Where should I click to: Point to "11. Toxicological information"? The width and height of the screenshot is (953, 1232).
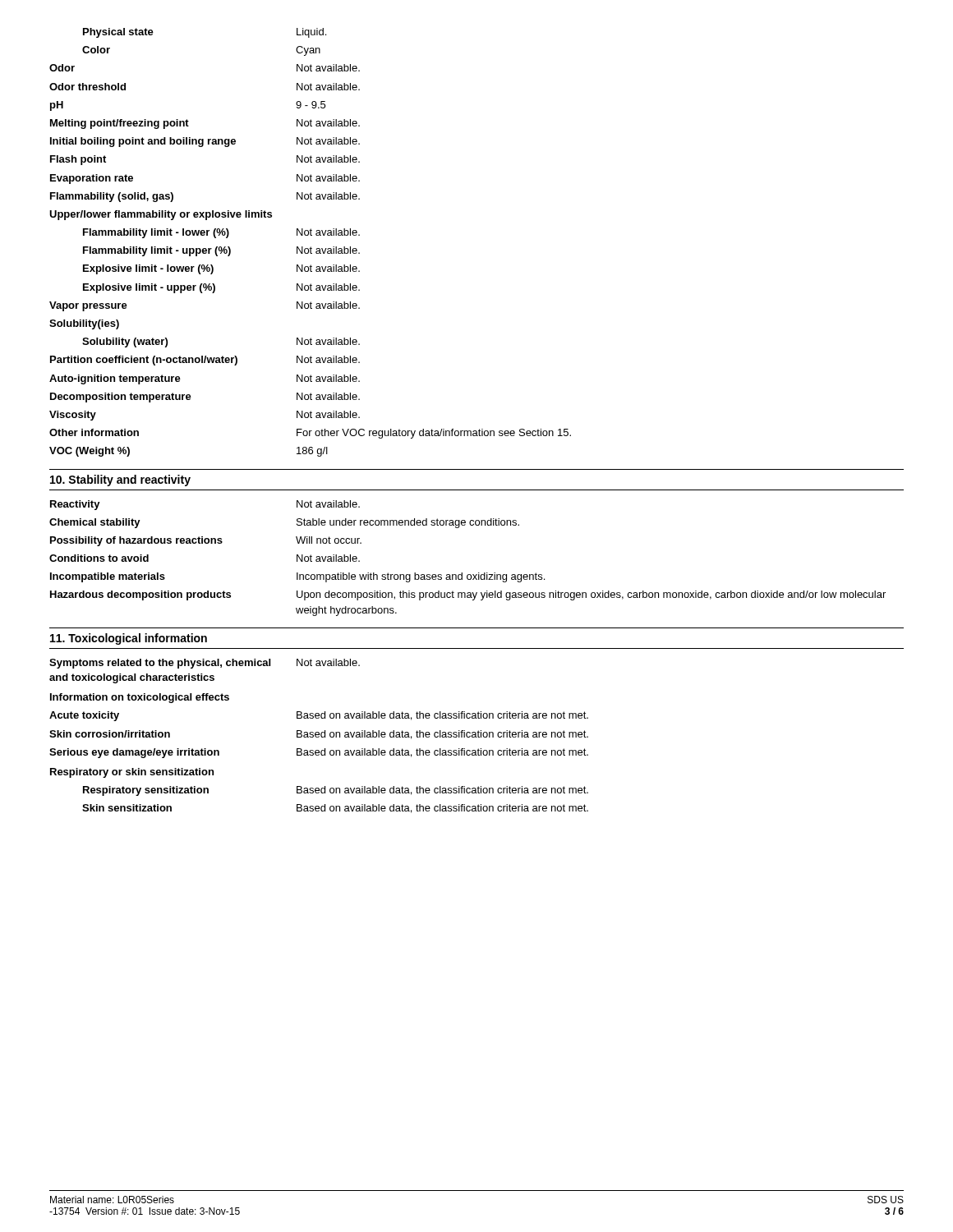pyautogui.click(x=128, y=638)
